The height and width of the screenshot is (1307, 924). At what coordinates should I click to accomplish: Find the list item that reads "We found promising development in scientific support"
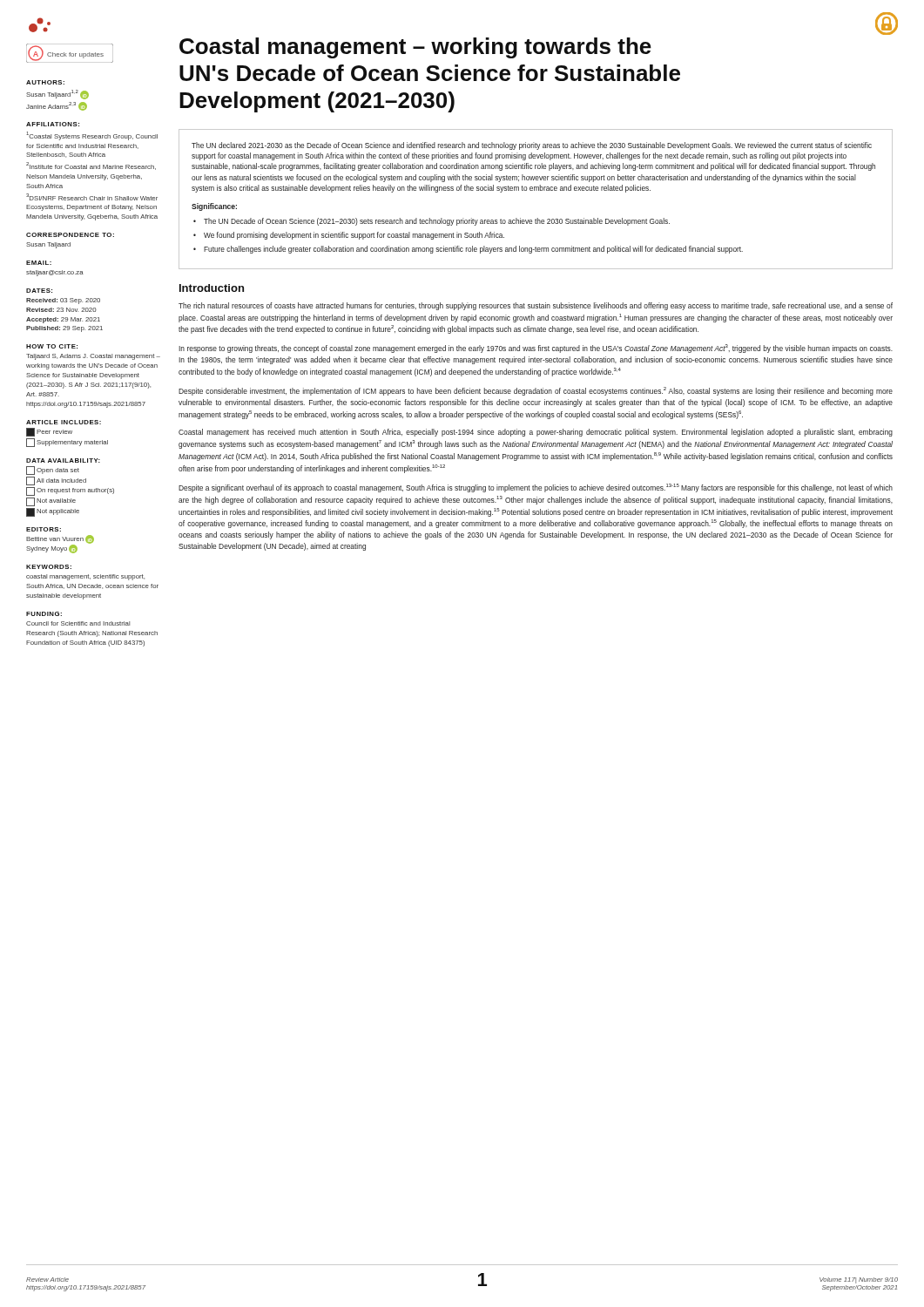[x=354, y=235]
